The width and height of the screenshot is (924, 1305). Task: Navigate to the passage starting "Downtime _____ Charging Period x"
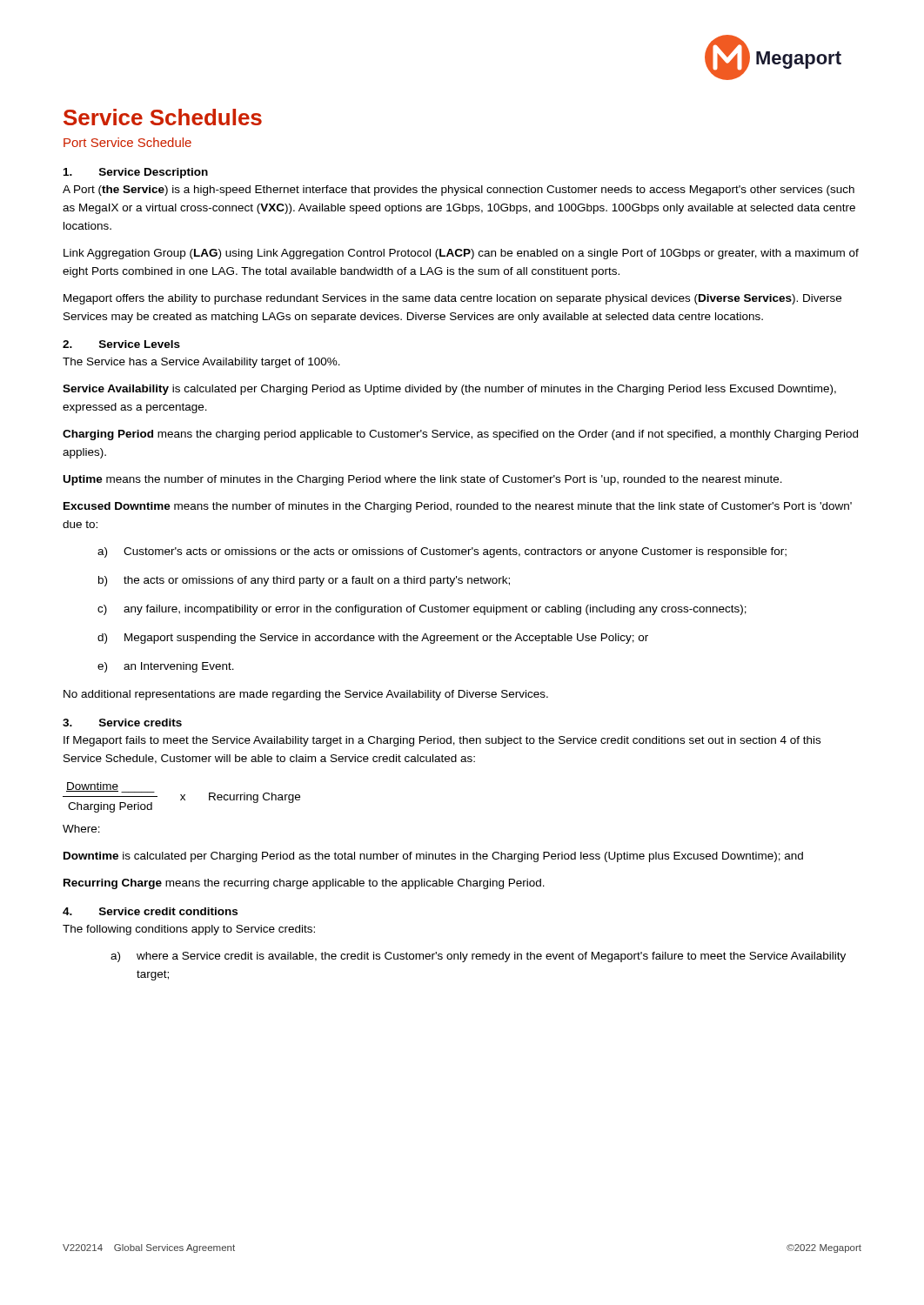tap(181, 797)
